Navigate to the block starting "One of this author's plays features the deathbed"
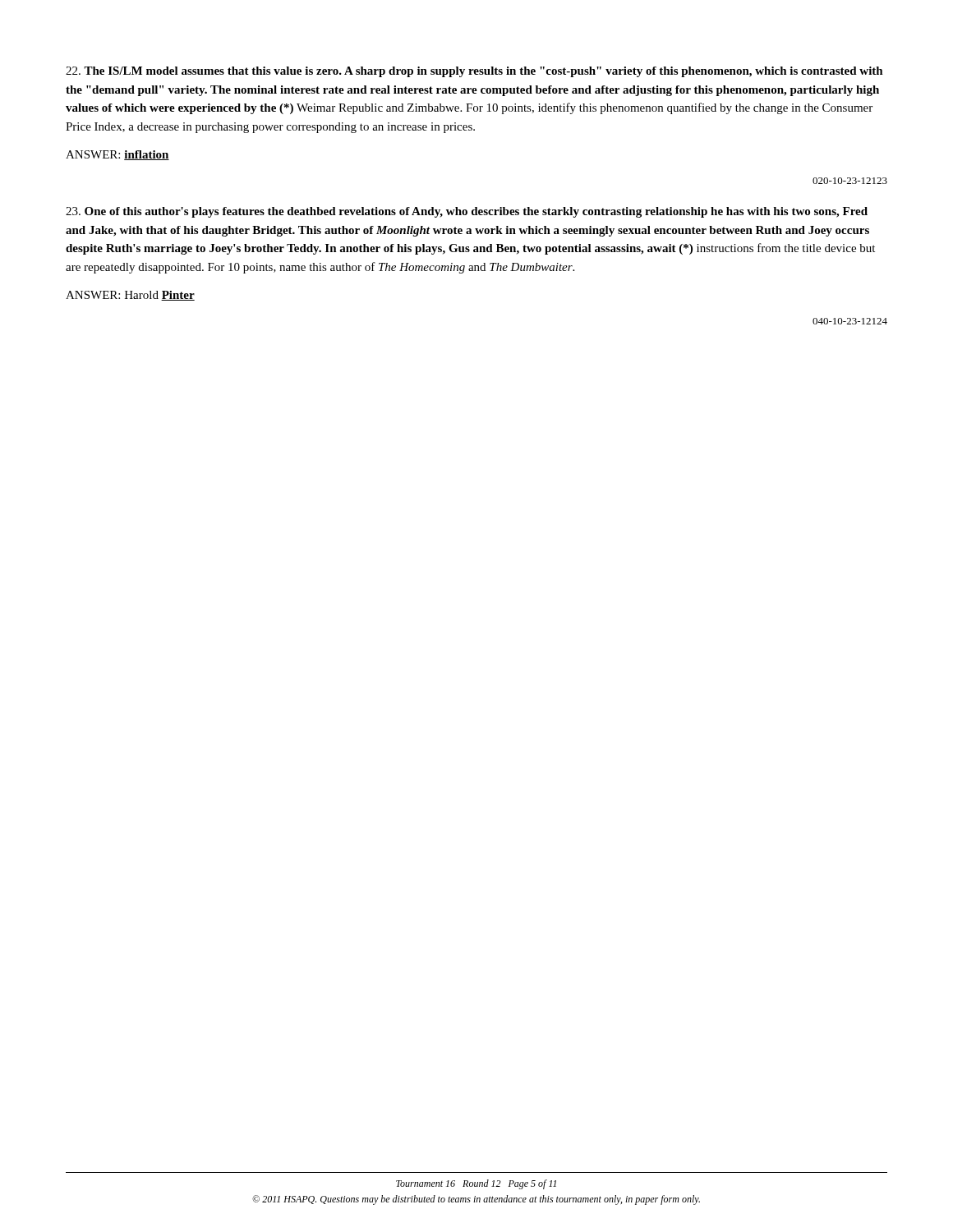 click(476, 252)
